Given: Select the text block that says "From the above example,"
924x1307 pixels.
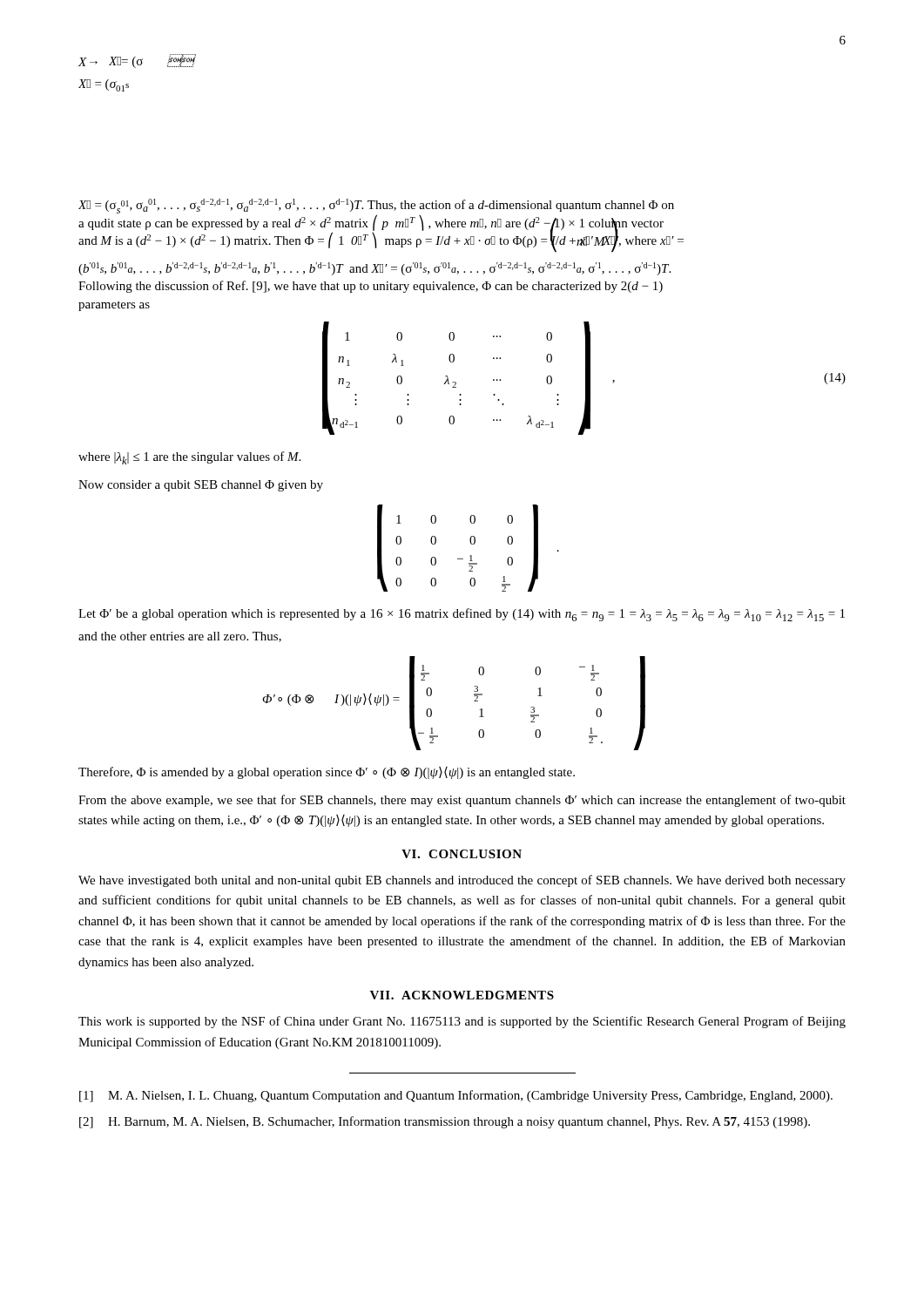Looking at the screenshot, I should pyautogui.click(x=462, y=810).
